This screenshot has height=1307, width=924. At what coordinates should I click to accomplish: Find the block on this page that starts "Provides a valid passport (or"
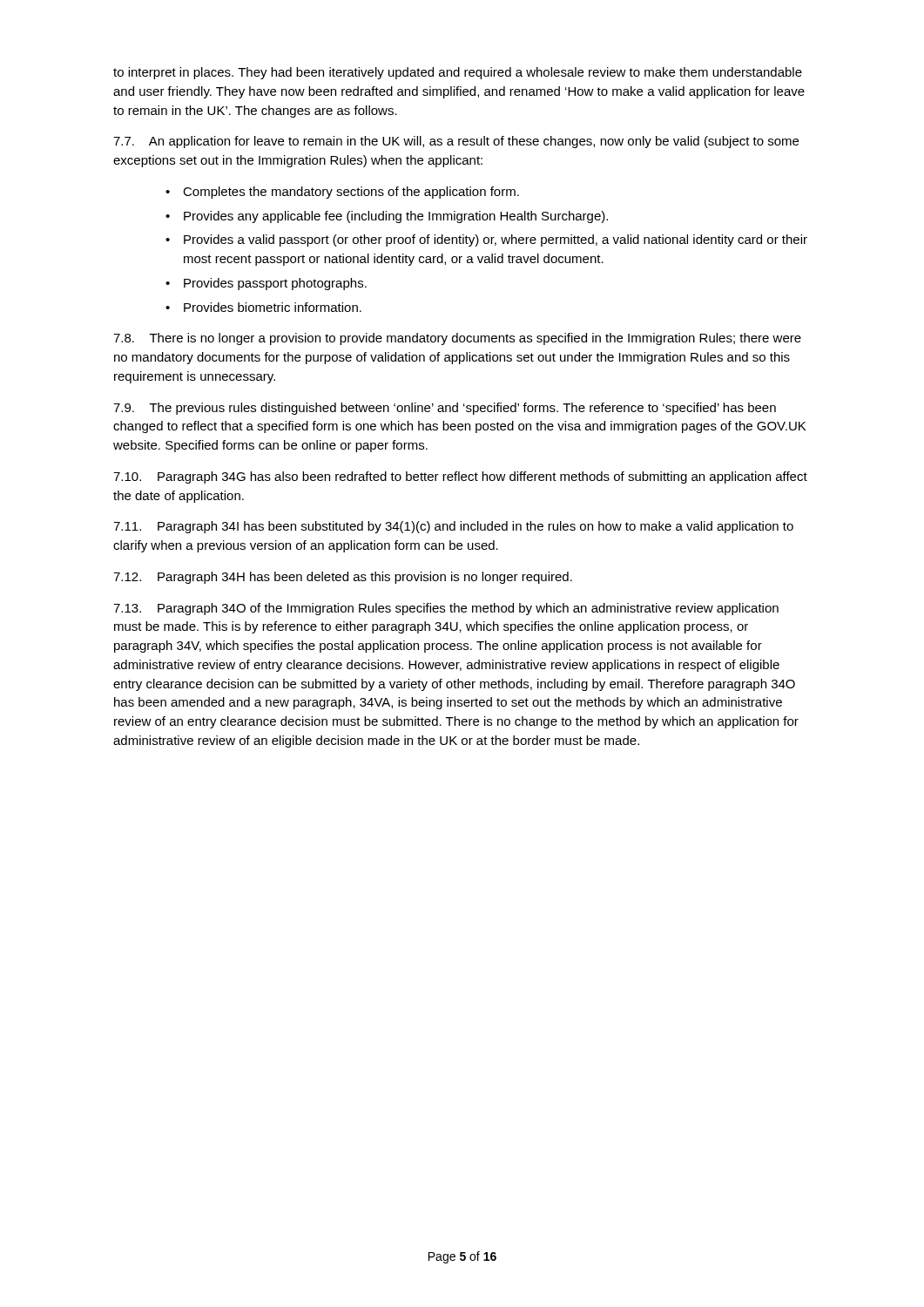tap(495, 249)
